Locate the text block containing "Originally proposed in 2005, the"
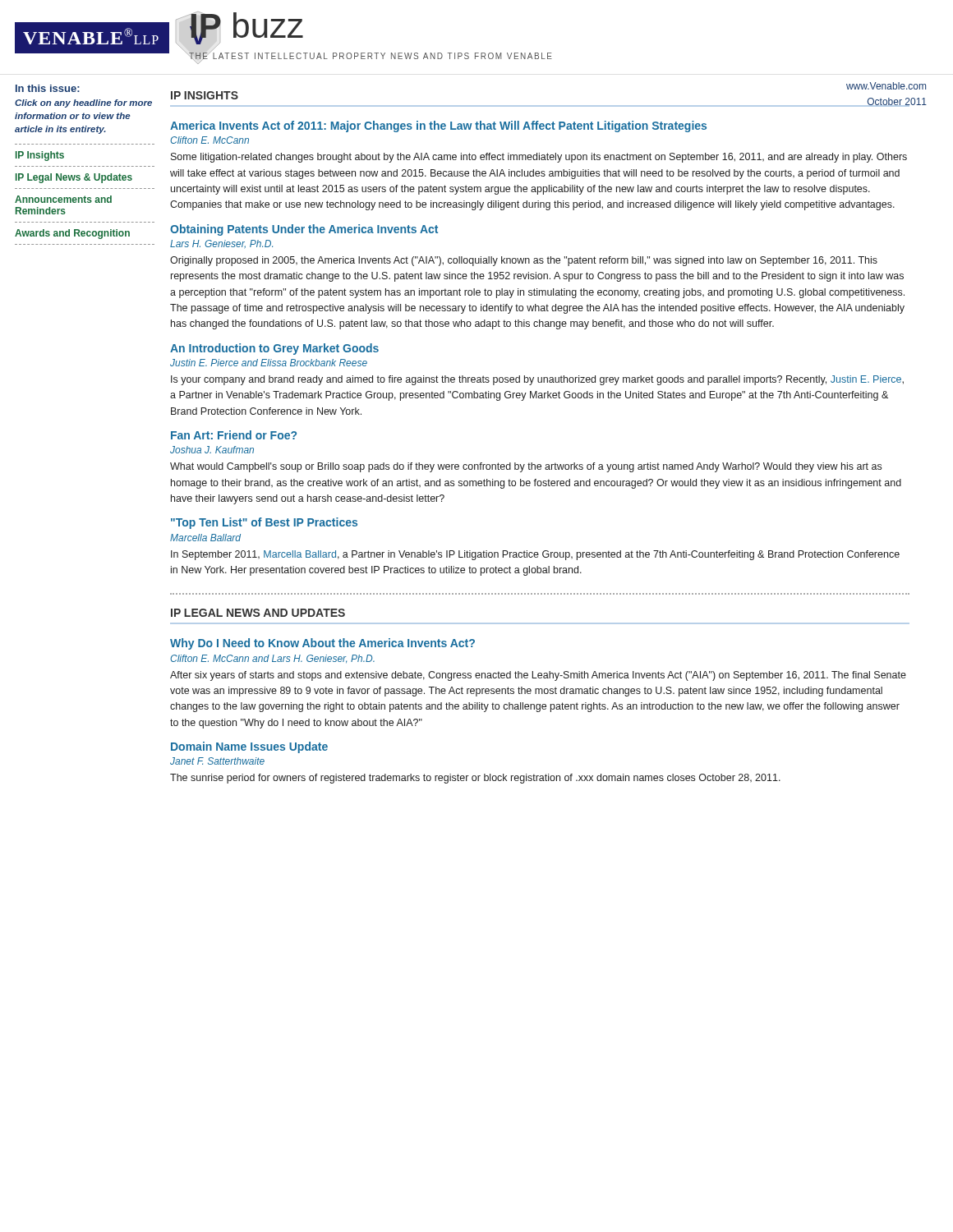 [538, 292]
